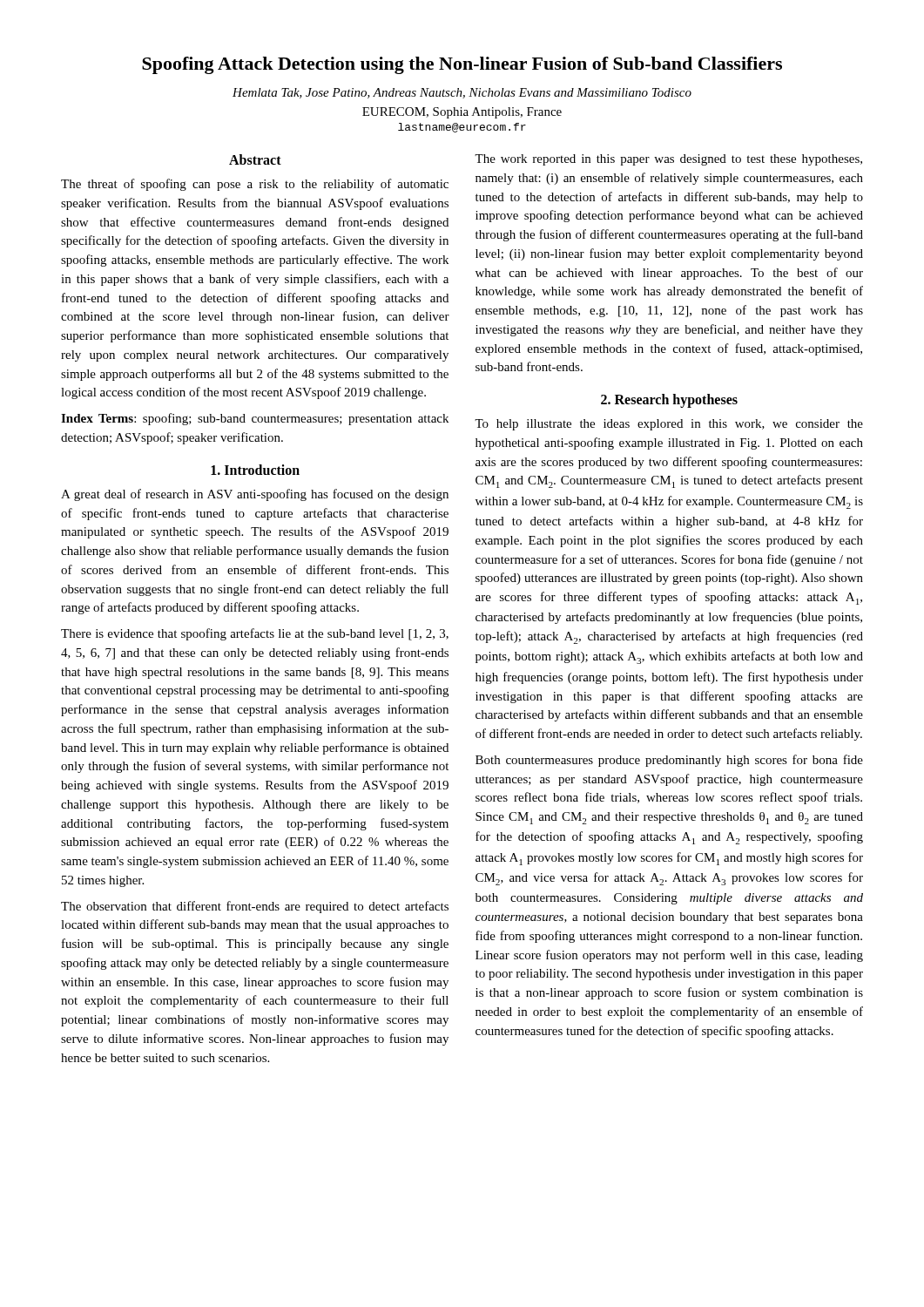Select the region starting "Index Terms: spoofing; sub-band"

[255, 429]
